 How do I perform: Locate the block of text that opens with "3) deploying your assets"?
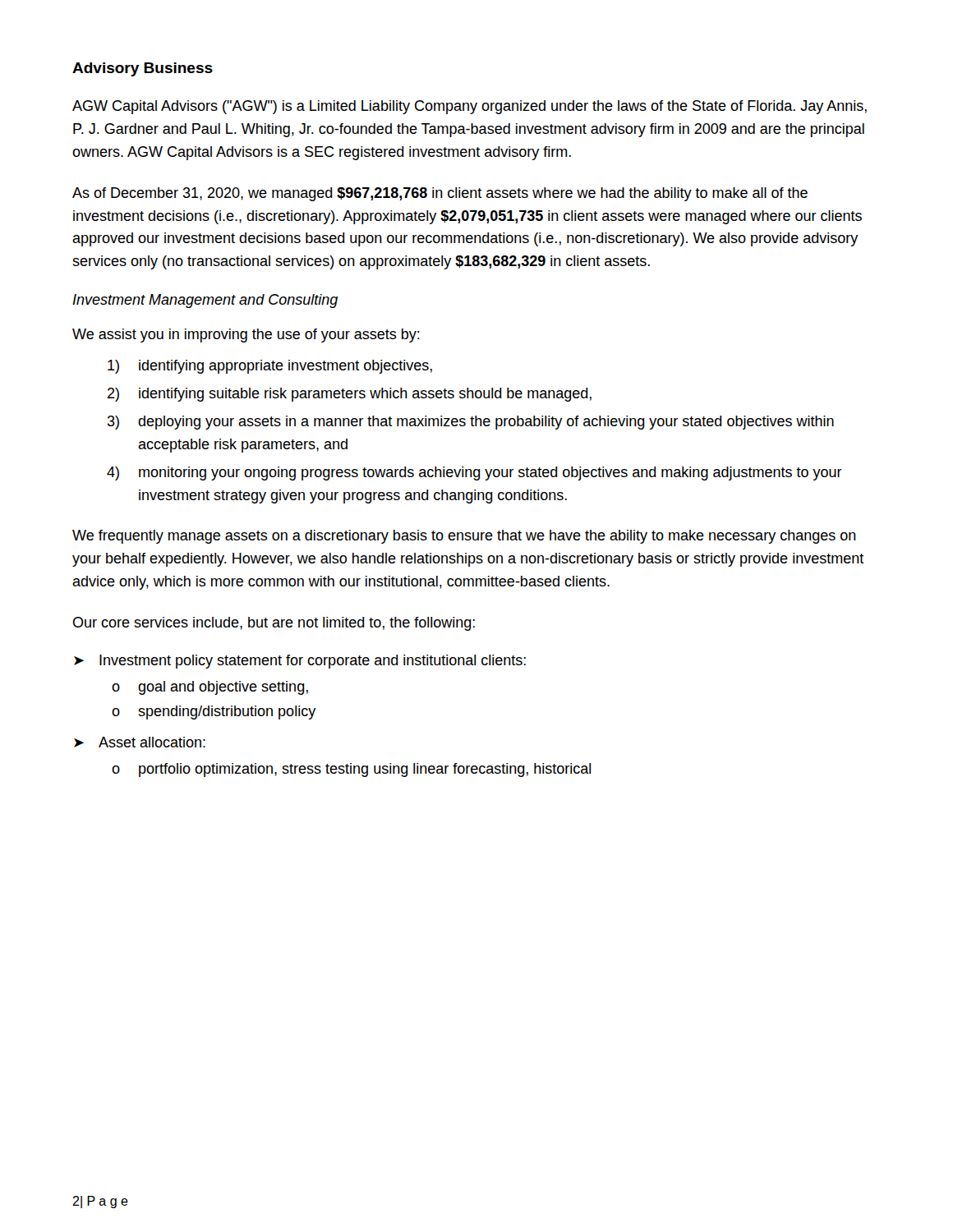point(490,434)
